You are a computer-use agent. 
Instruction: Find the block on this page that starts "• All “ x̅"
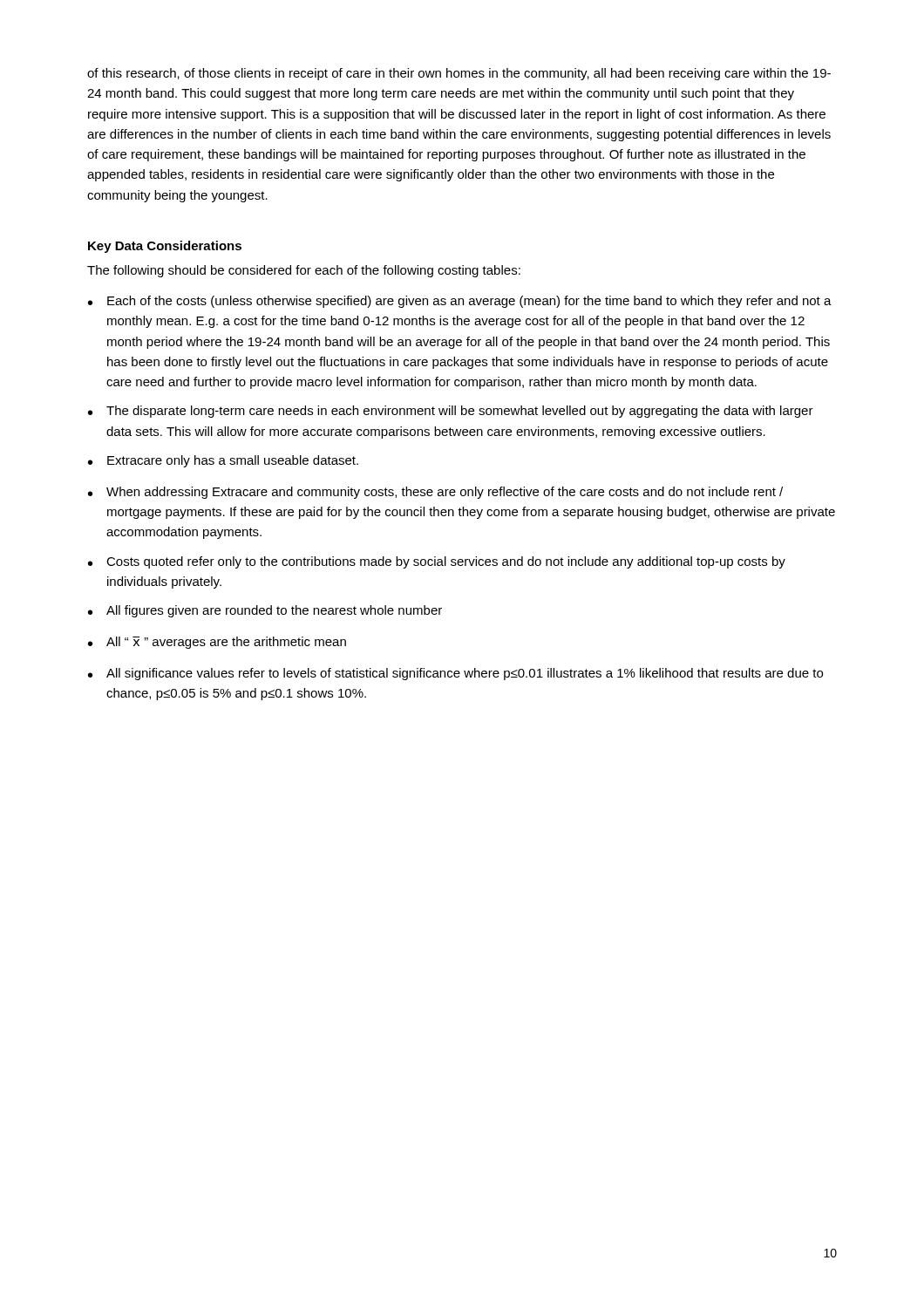click(x=217, y=643)
